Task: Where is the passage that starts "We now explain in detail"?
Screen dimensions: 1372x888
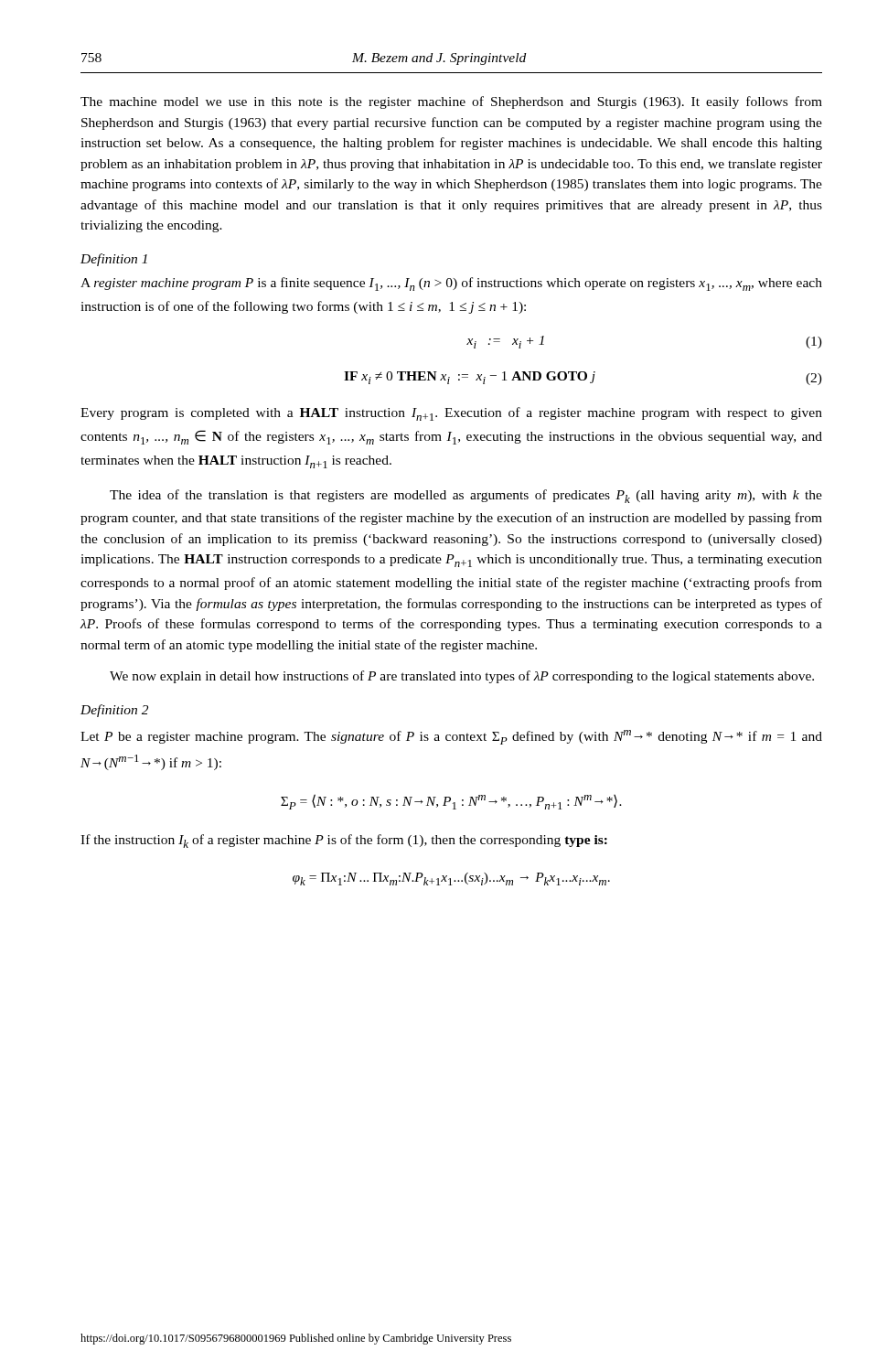Action: (462, 676)
